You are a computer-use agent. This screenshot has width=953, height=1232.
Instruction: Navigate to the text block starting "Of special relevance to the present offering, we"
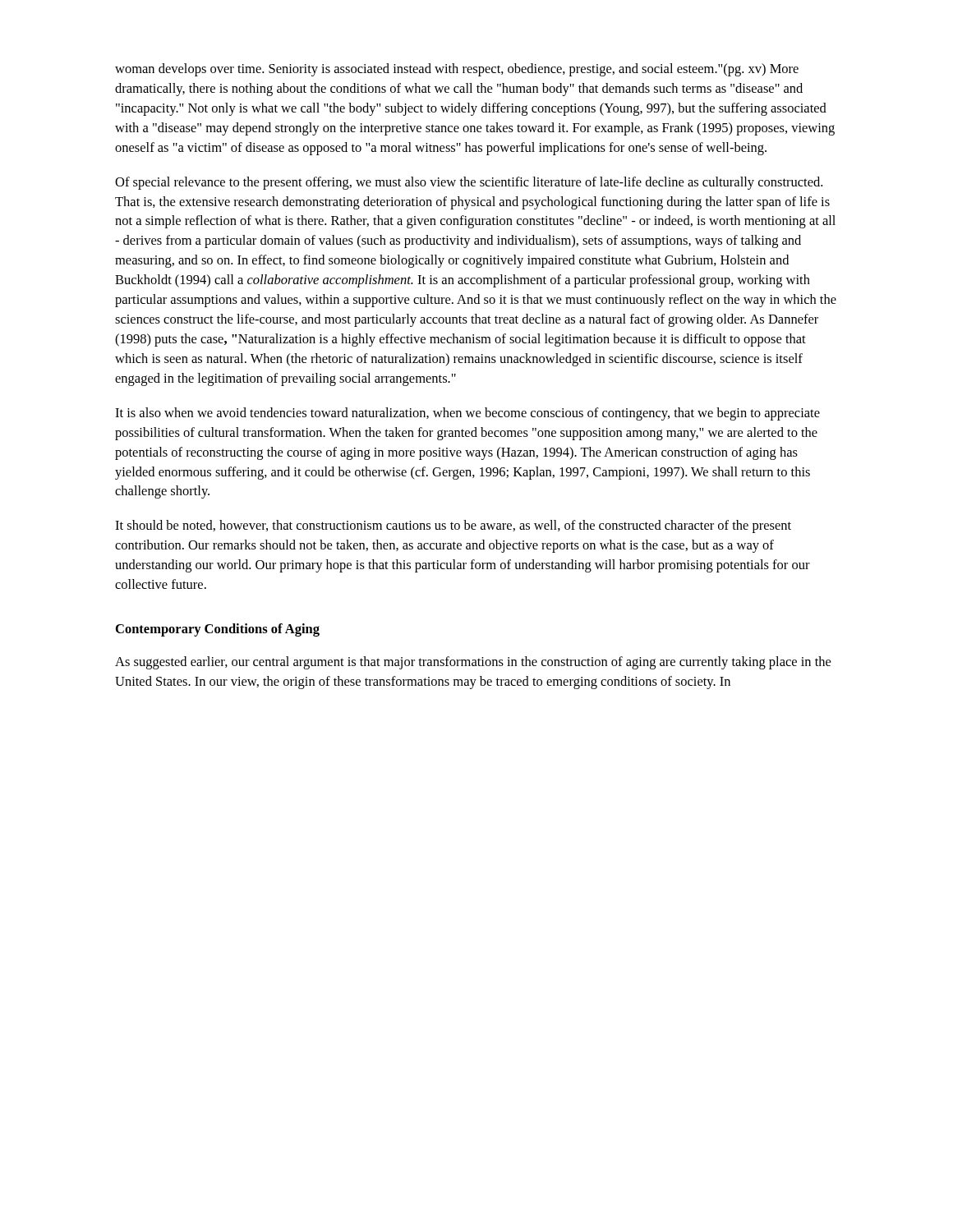coord(476,280)
